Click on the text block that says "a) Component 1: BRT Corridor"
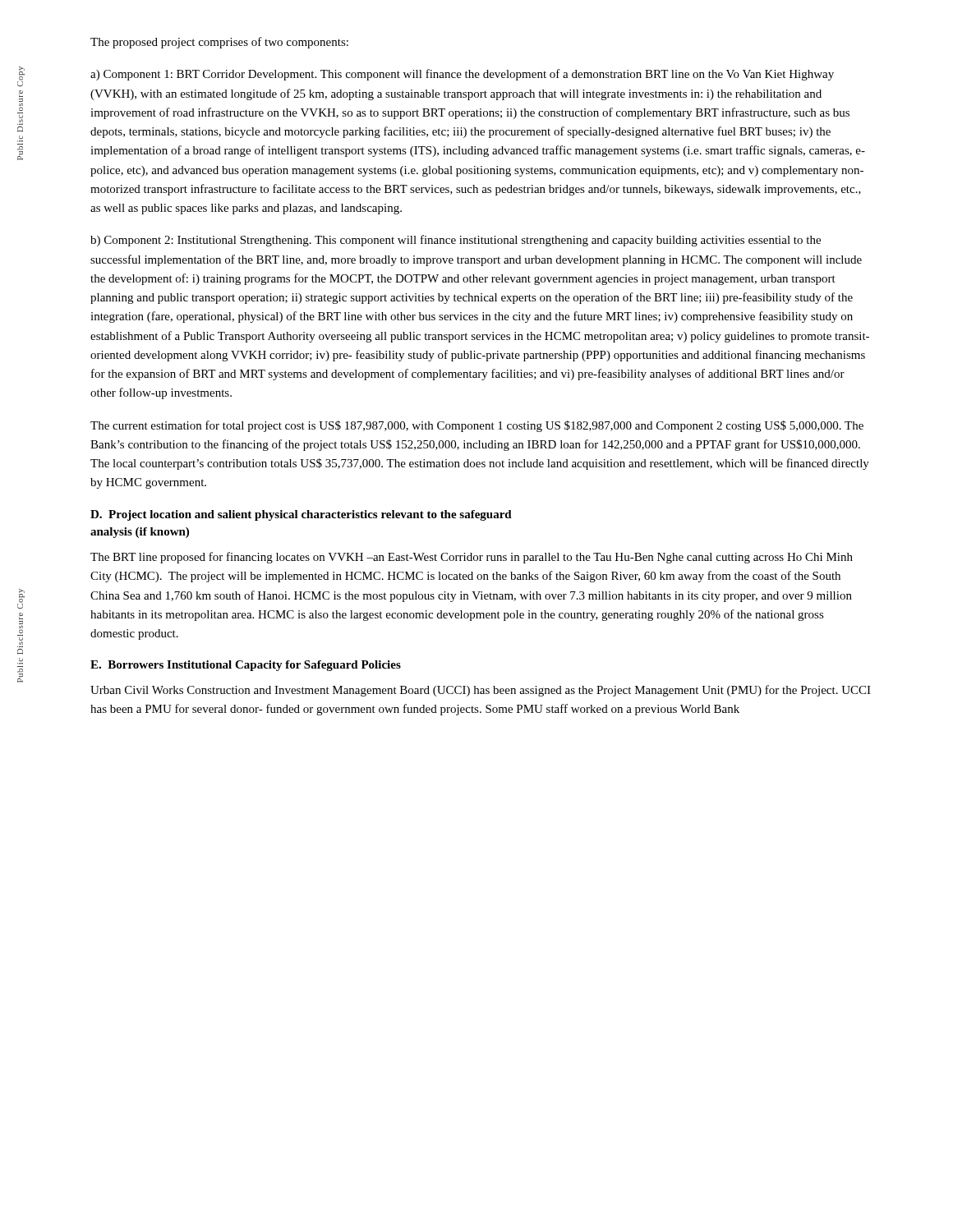 478,141
